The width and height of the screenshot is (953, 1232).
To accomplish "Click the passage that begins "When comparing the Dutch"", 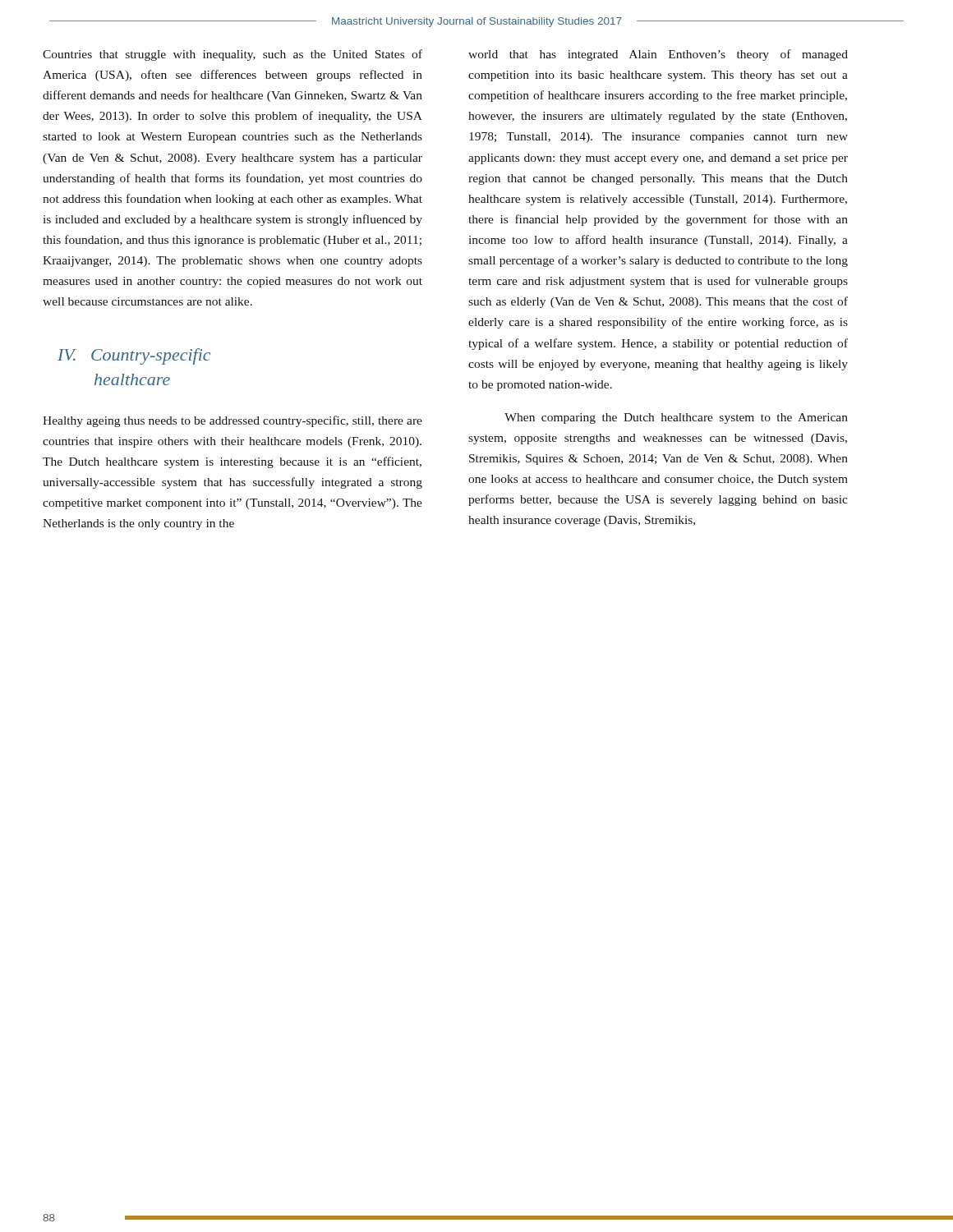I will pyautogui.click(x=658, y=468).
